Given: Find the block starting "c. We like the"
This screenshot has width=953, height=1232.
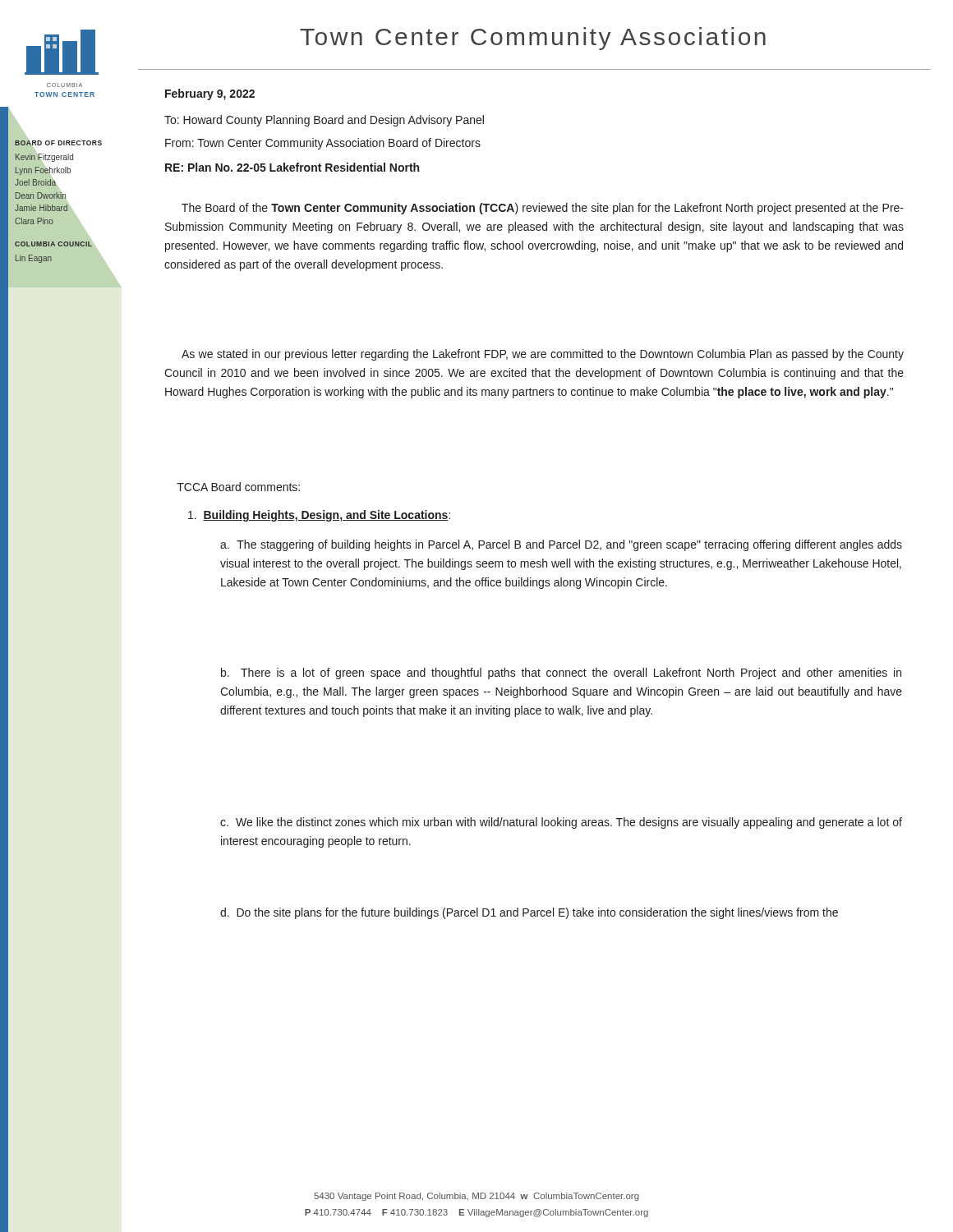Looking at the screenshot, I should coord(561,832).
